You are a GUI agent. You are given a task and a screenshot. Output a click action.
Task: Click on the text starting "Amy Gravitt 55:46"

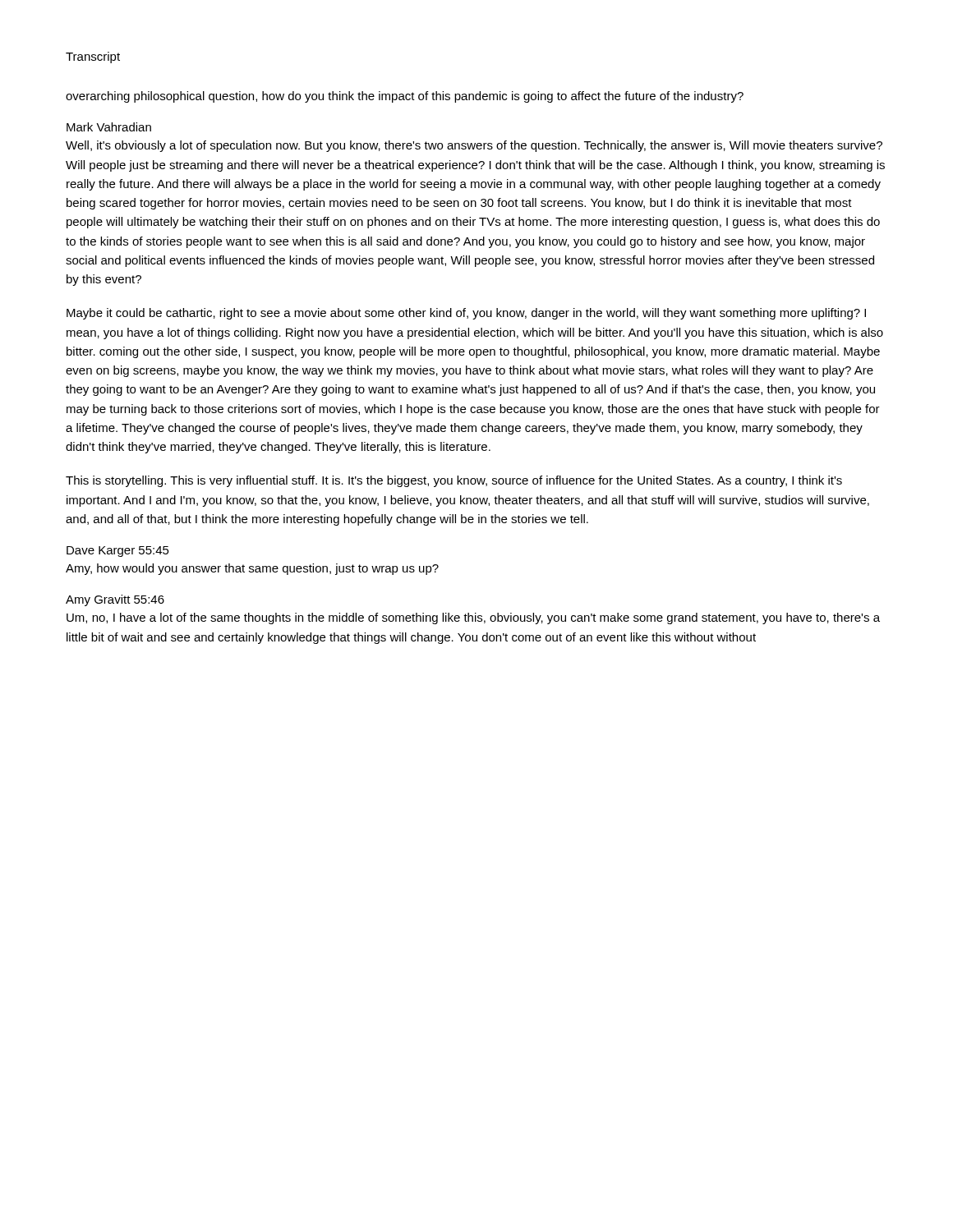pos(115,599)
